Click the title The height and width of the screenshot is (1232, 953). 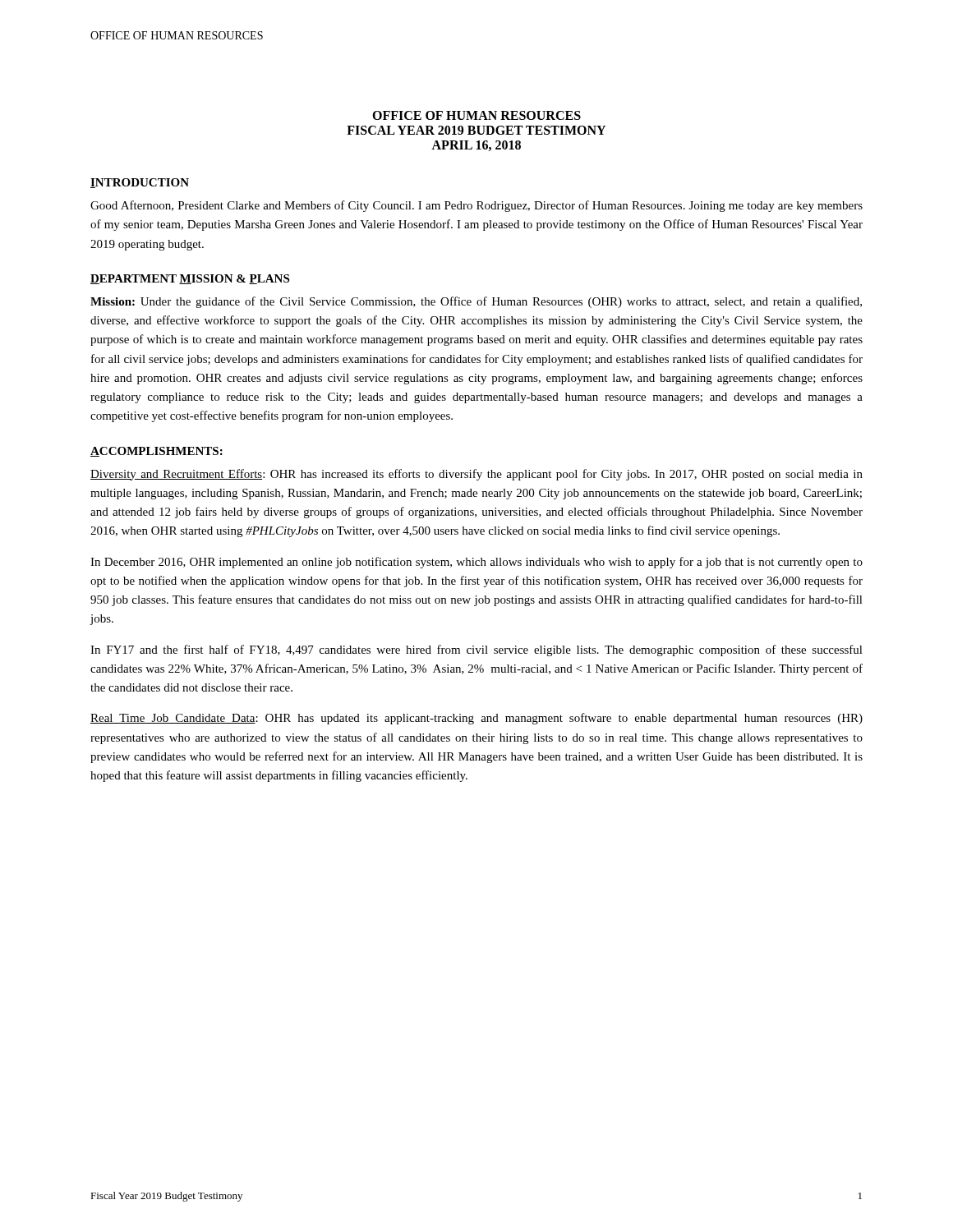476,131
